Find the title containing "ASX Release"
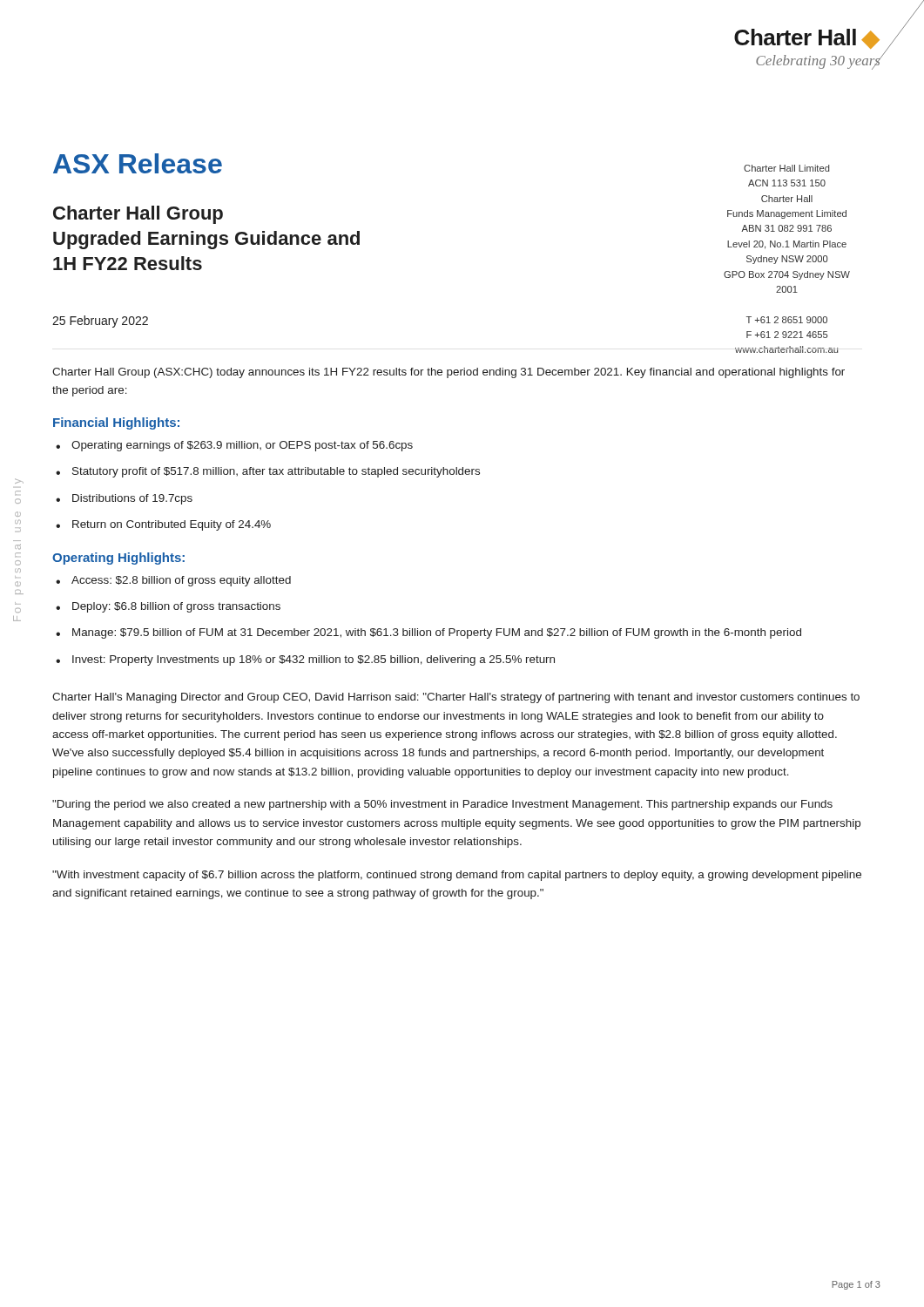The image size is (924, 1307). pos(137,164)
